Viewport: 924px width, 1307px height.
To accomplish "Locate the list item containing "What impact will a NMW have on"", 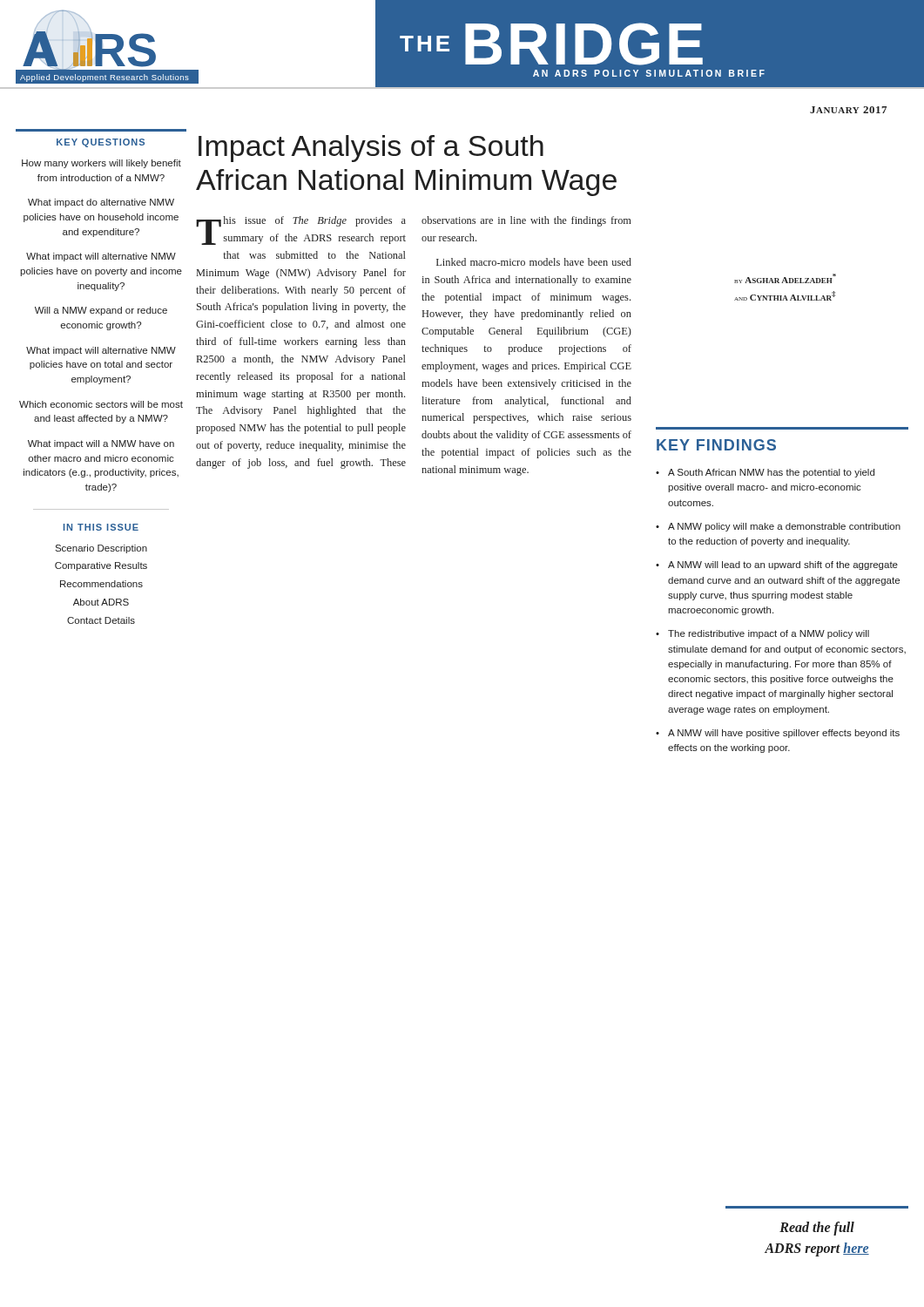I will 101,465.
